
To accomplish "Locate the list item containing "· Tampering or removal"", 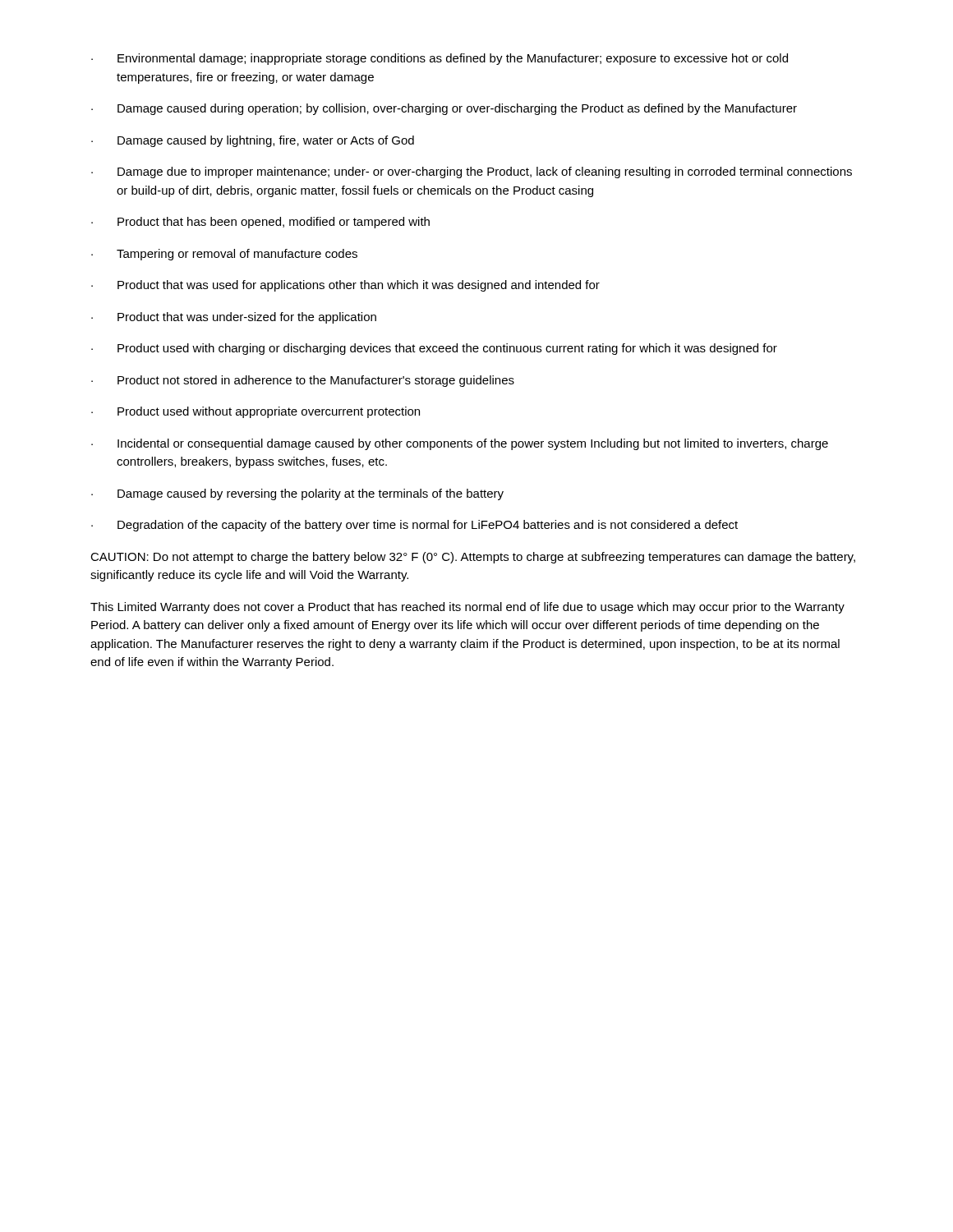I will click(x=224, y=255).
